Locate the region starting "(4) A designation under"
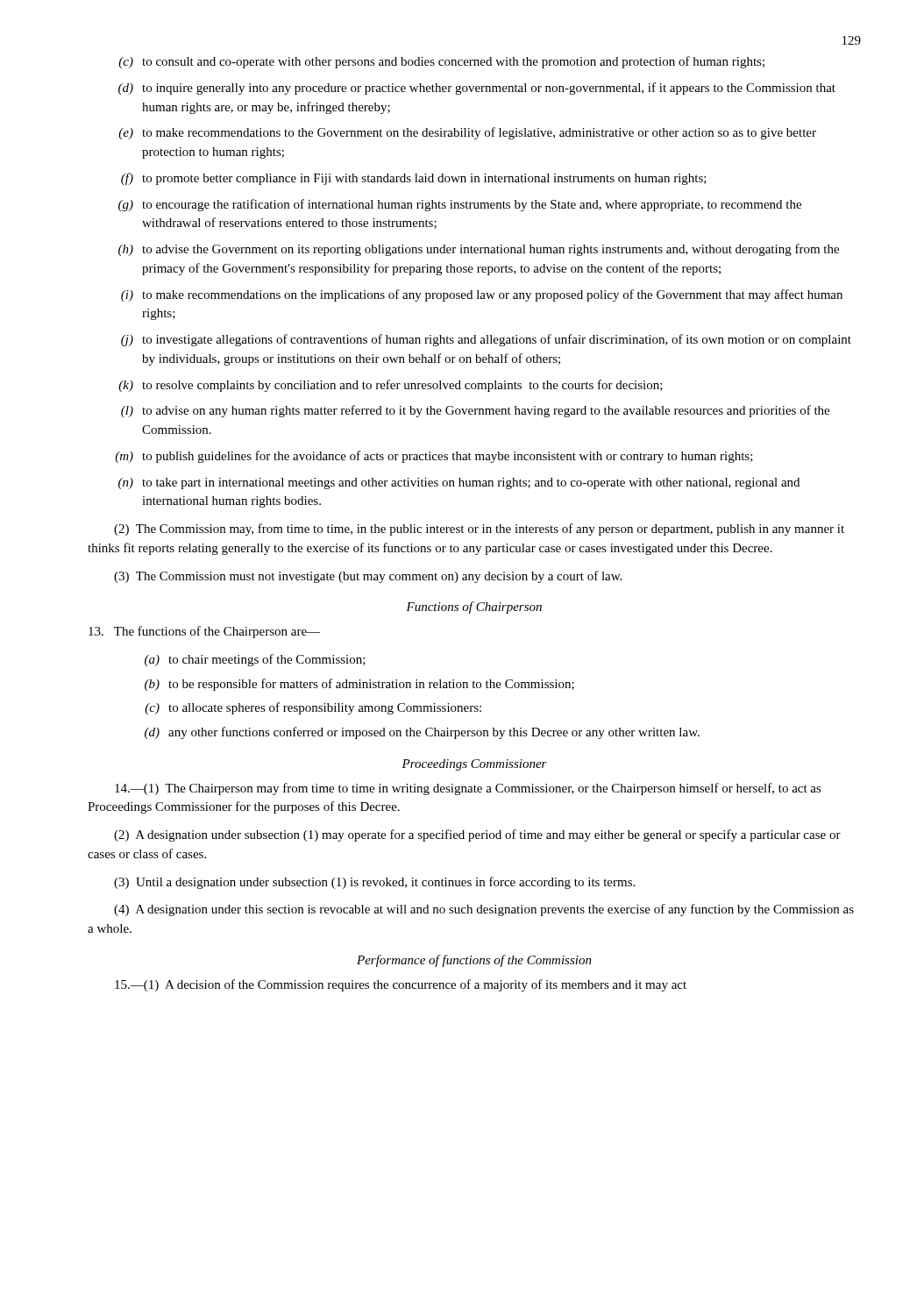 point(471,919)
